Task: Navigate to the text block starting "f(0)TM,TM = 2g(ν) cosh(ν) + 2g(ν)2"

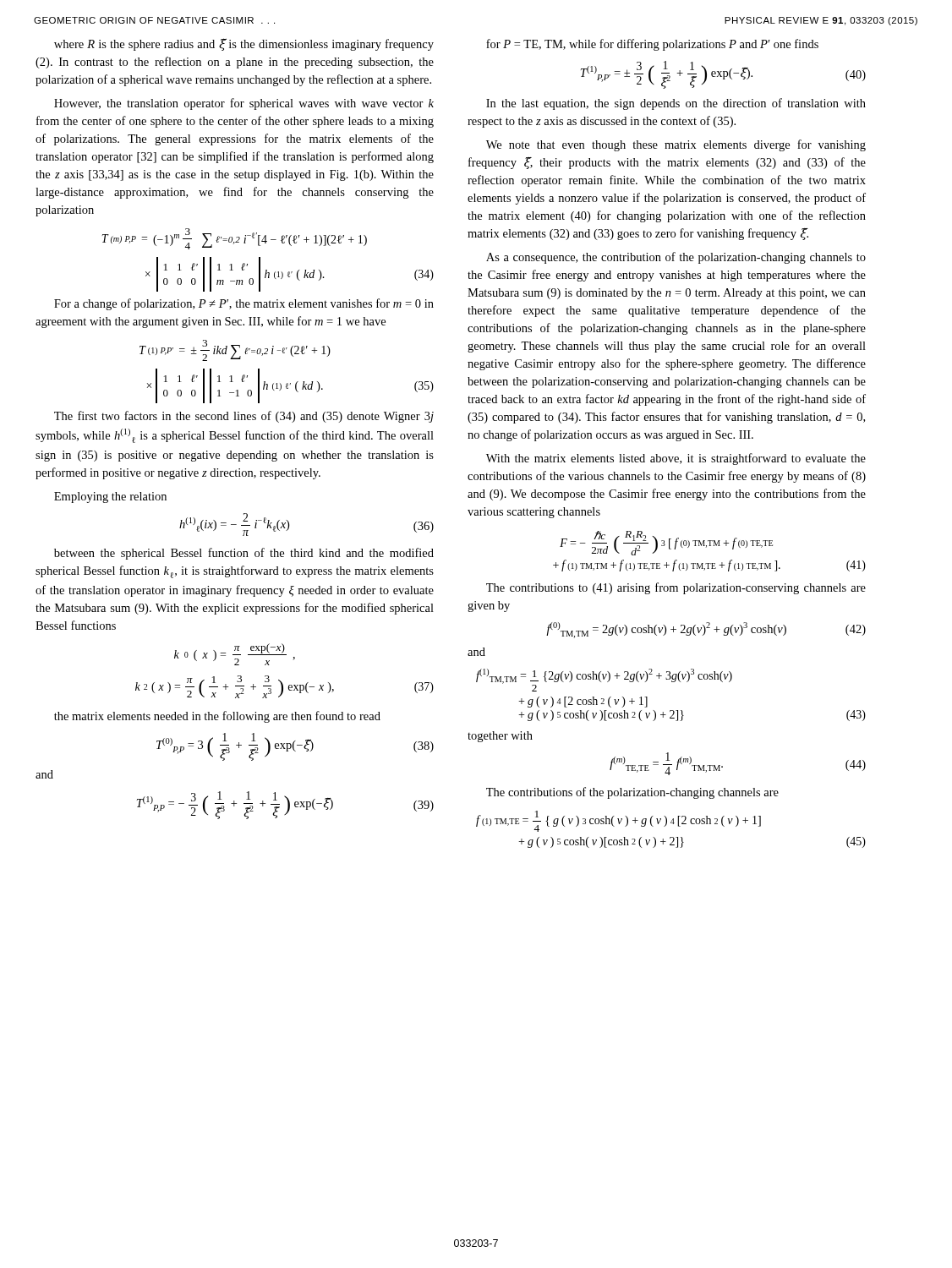Action: pos(706,629)
